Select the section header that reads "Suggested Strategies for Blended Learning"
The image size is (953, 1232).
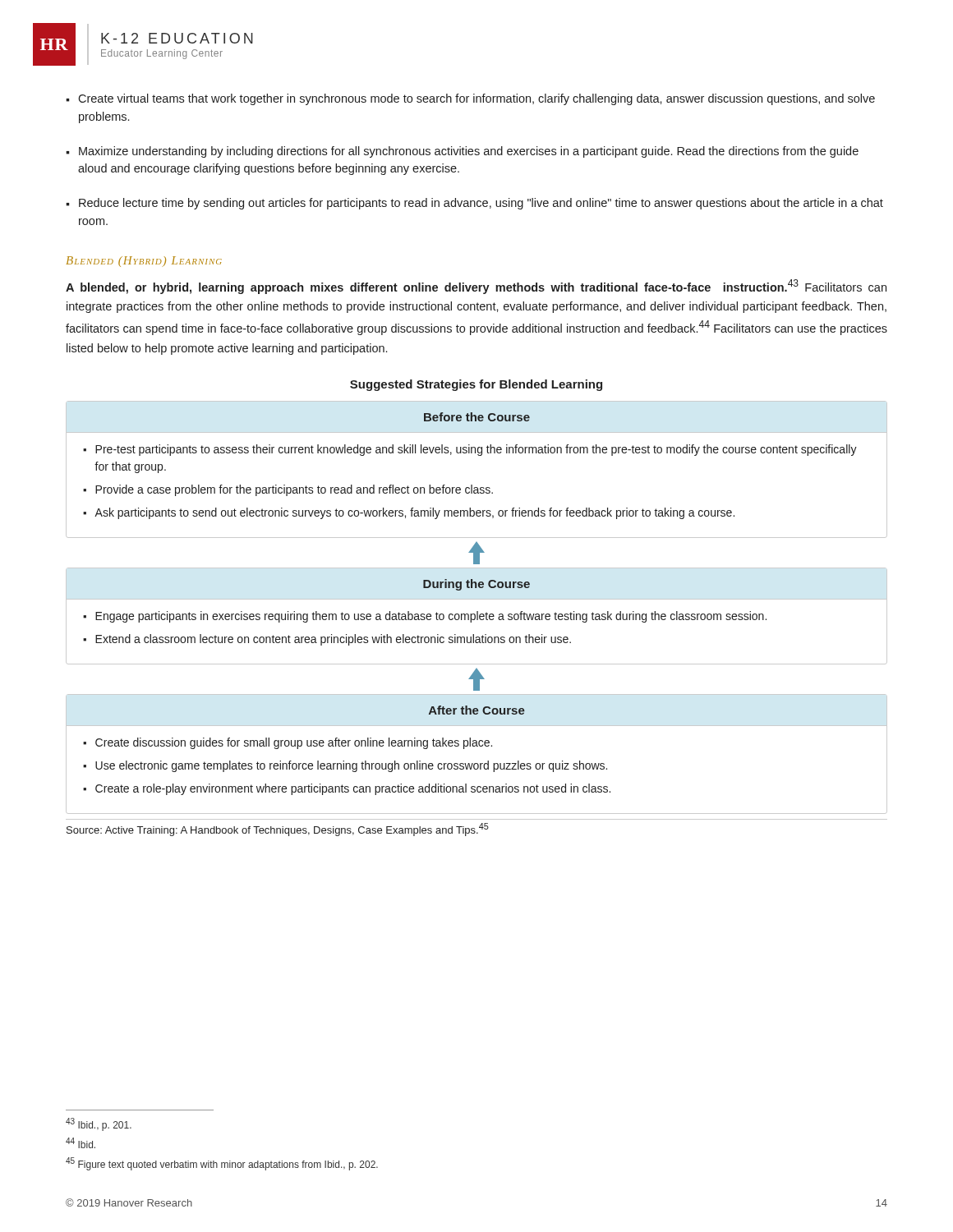pyautogui.click(x=476, y=384)
